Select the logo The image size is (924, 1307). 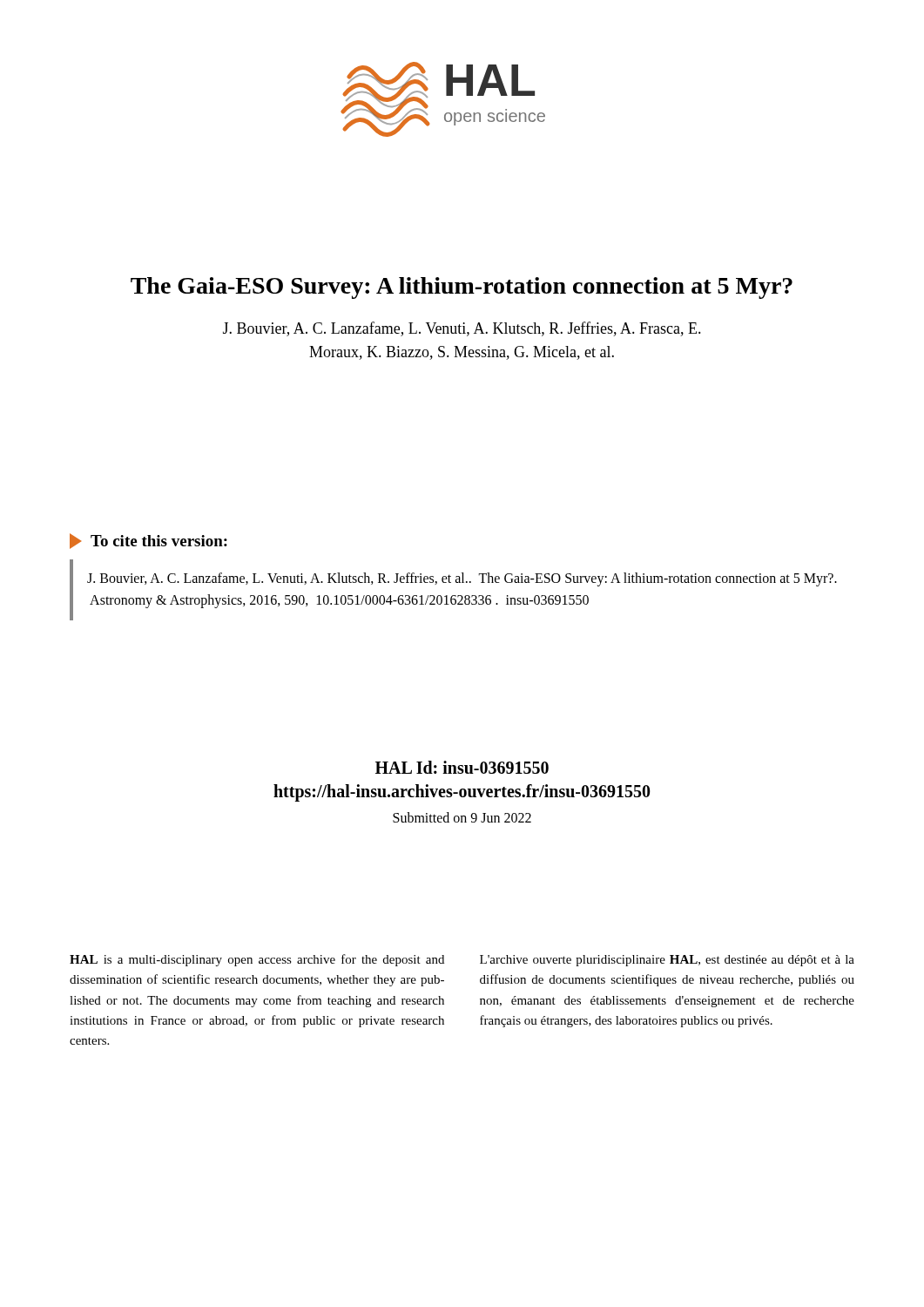tap(462, 100)
